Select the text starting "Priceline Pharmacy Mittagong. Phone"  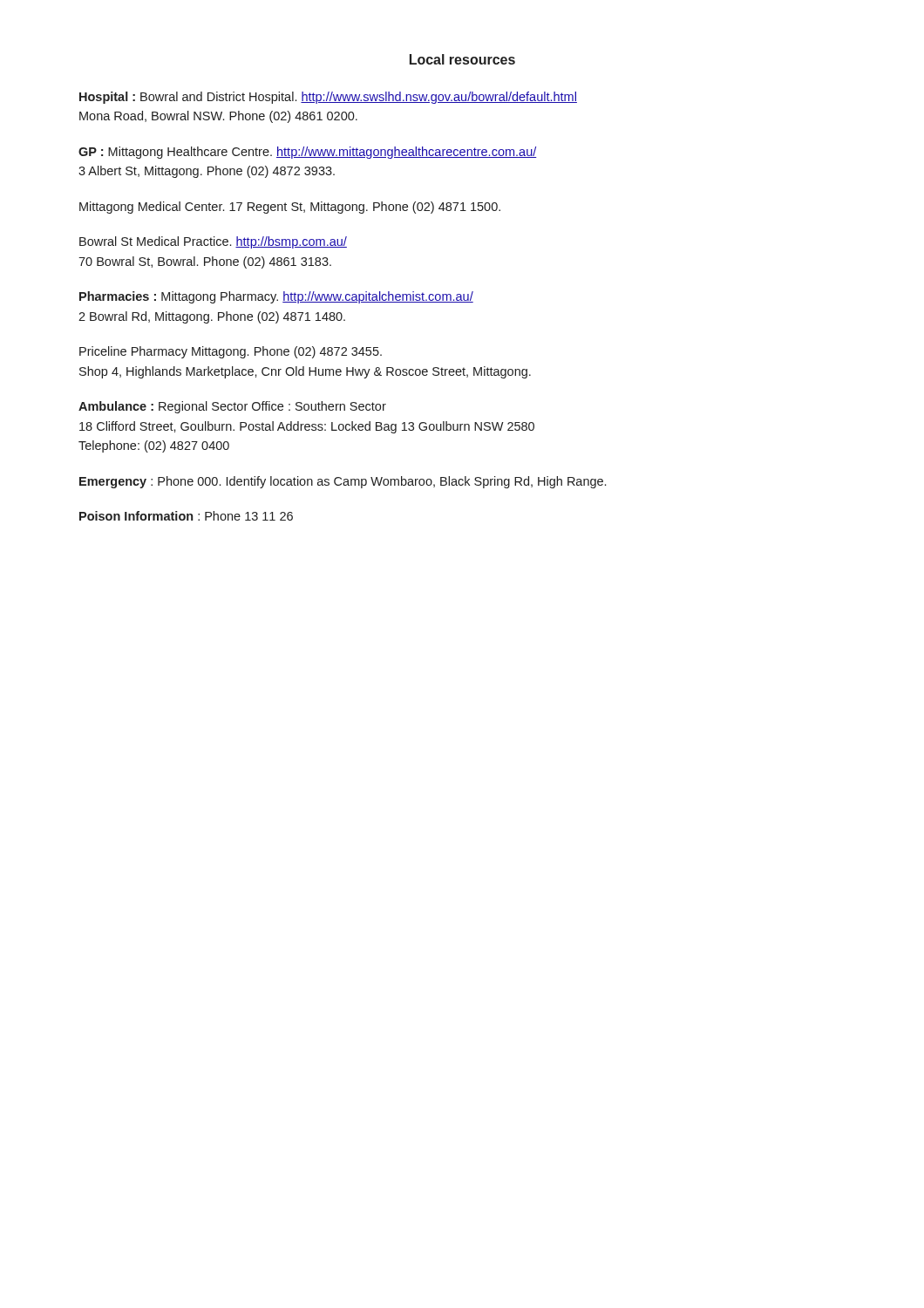[305, 361]
